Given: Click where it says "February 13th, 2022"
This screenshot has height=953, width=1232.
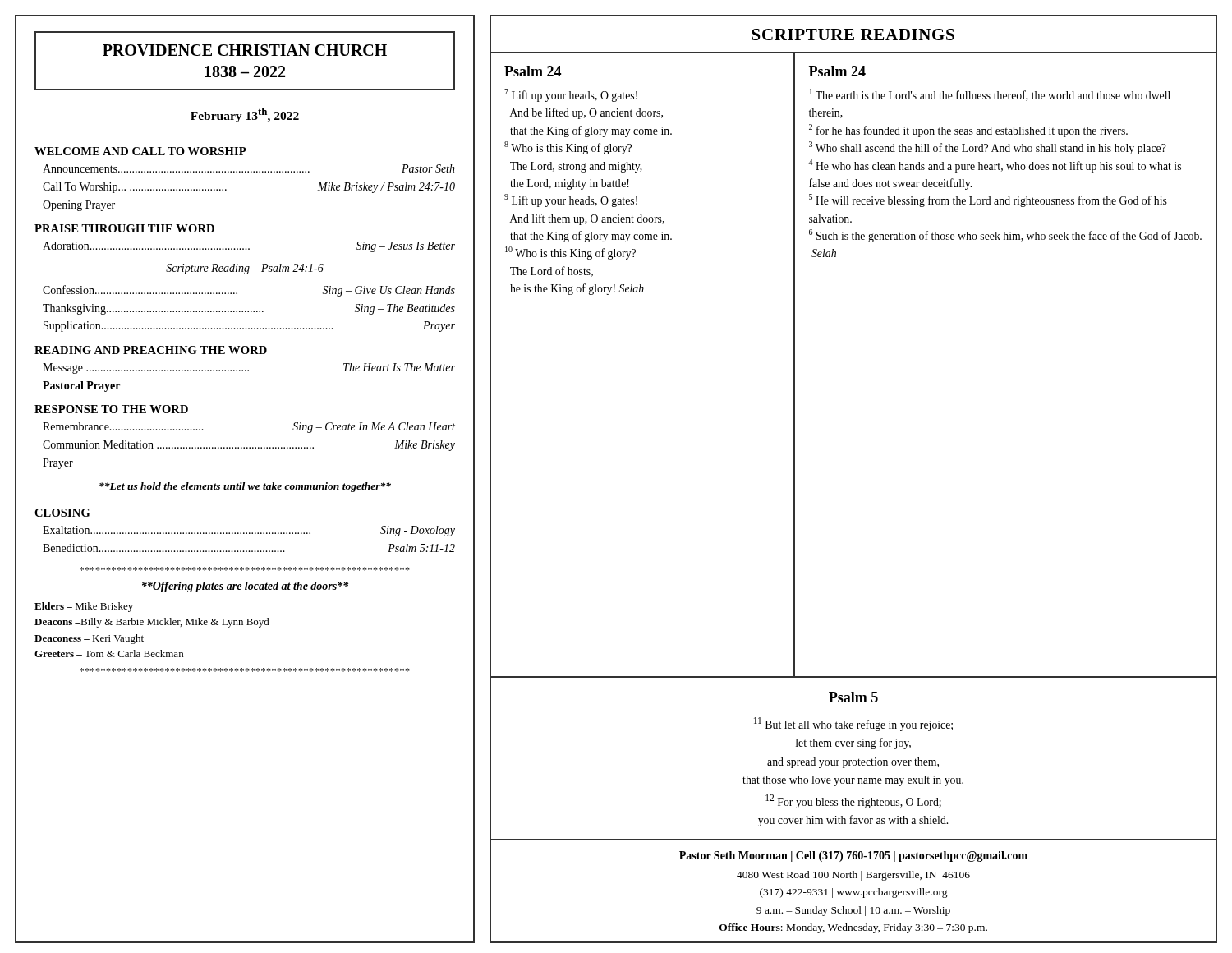Looking at the screenshot, I should (245, 114).
